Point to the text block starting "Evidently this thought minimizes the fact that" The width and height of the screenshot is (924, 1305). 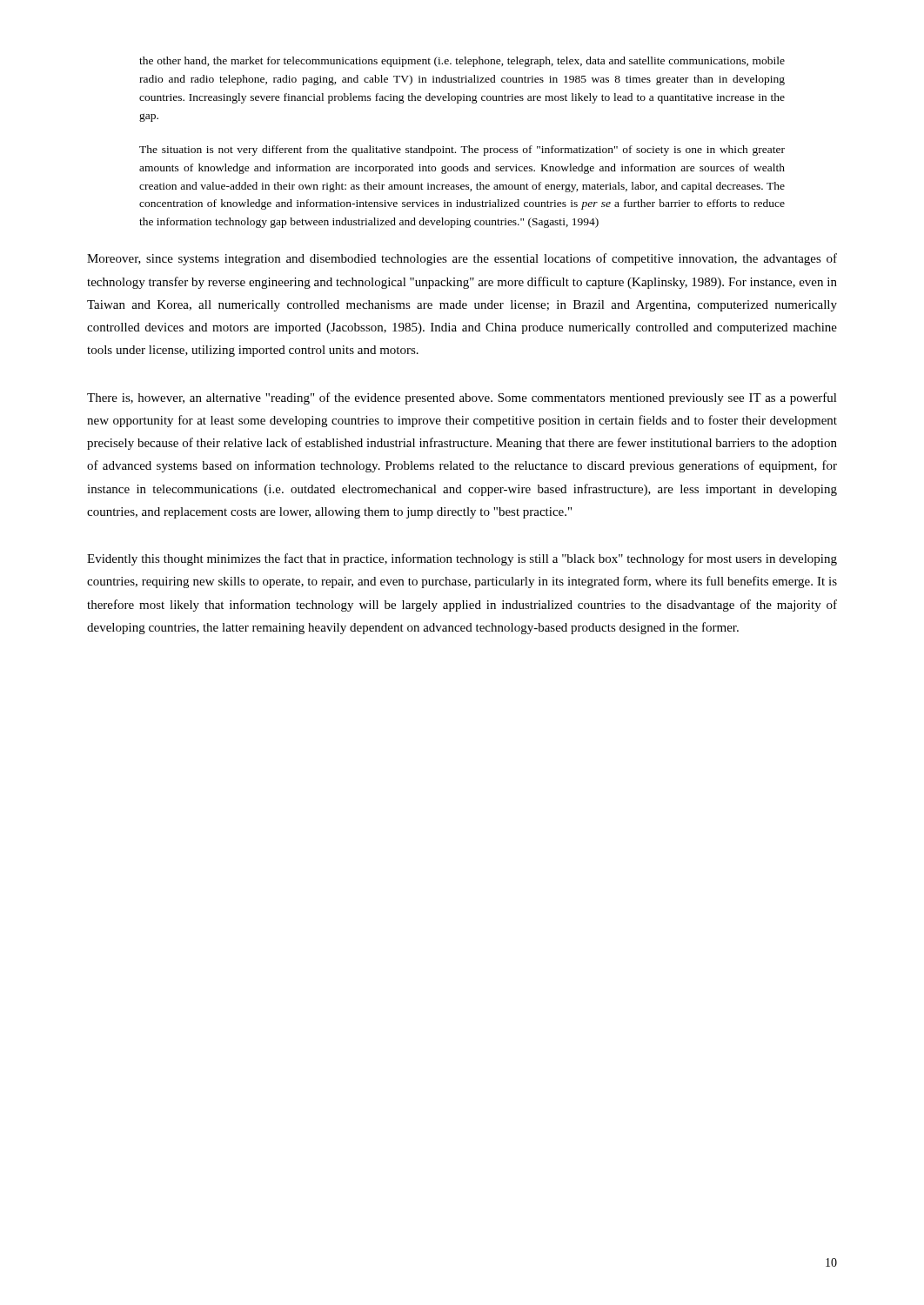(462, 593)
